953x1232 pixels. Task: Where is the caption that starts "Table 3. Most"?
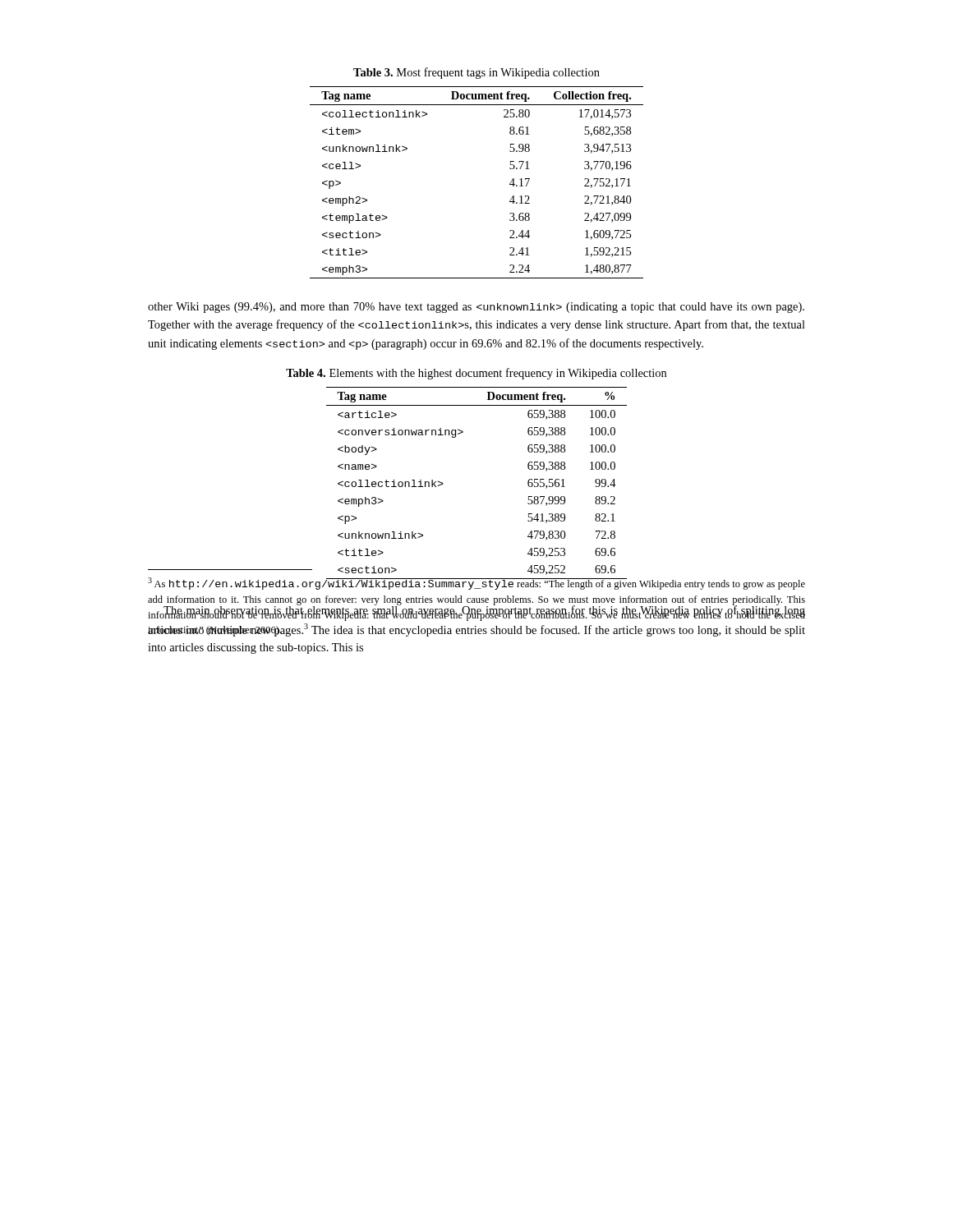click(x=476, y=72)
